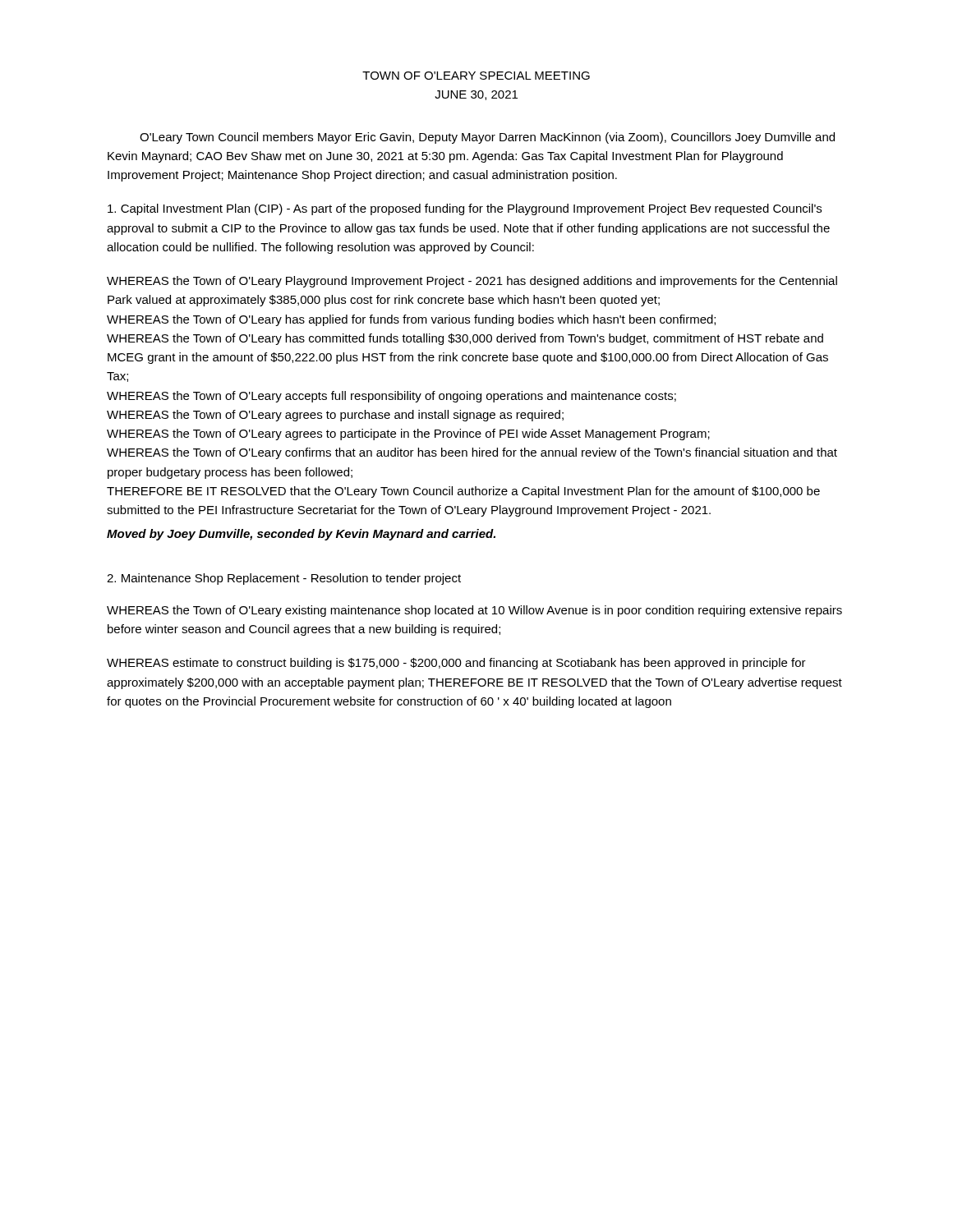Click the passage that begins "Moved by Joey Dumville, seconded"
This screenshot has height=1232, width=953.
302,534
